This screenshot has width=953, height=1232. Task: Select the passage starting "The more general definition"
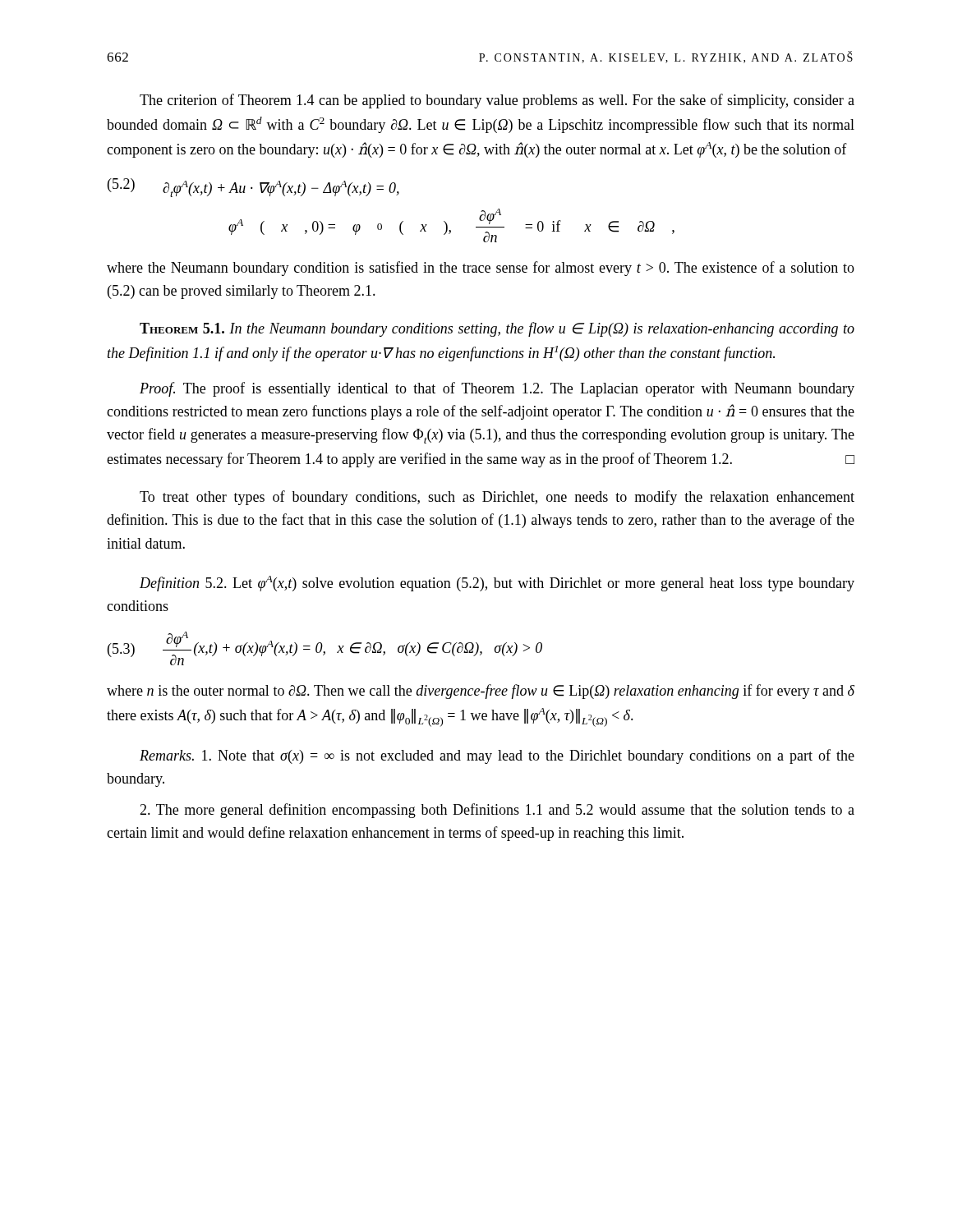pos(481,821)
